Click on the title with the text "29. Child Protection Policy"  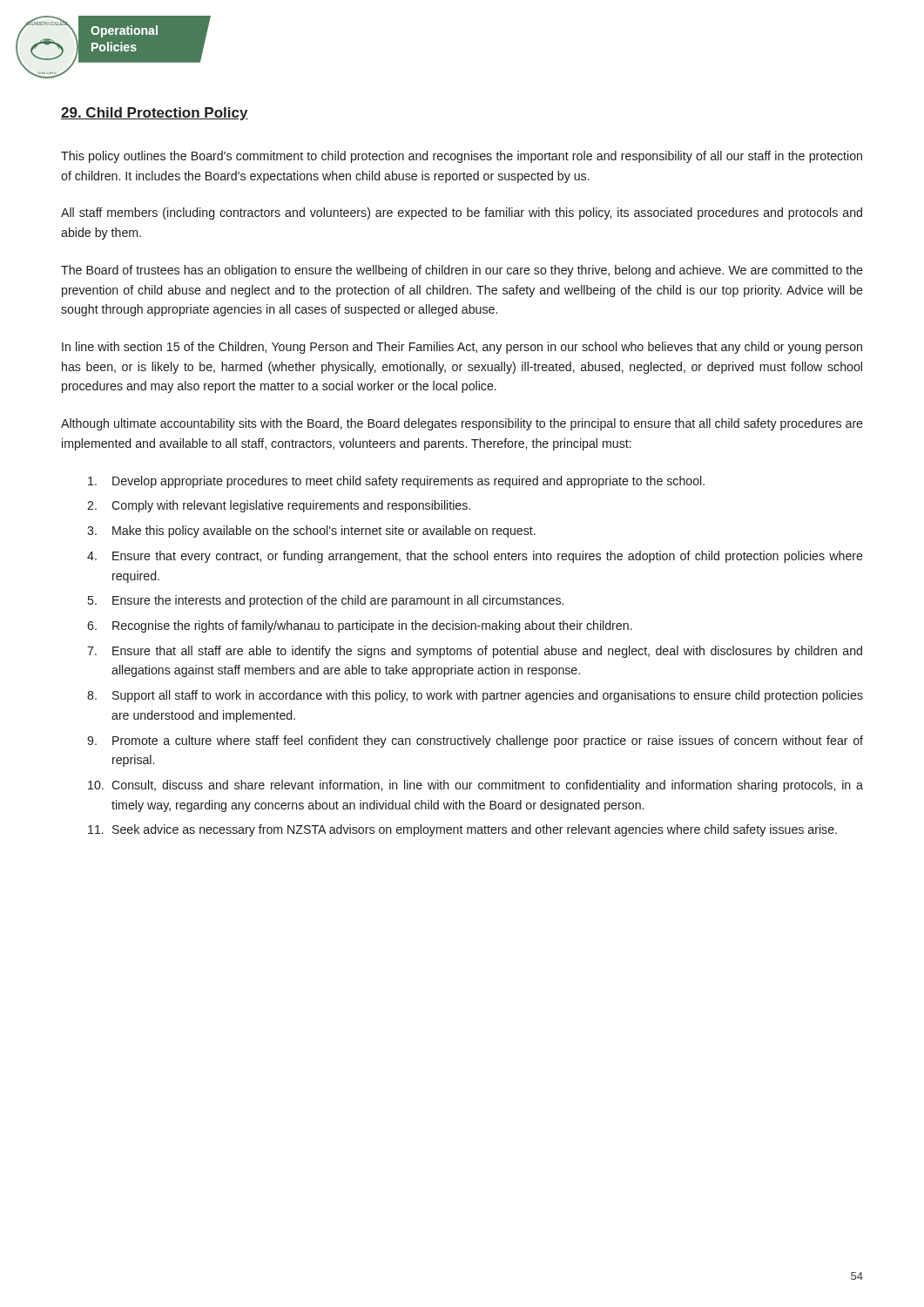coord(154,113)
